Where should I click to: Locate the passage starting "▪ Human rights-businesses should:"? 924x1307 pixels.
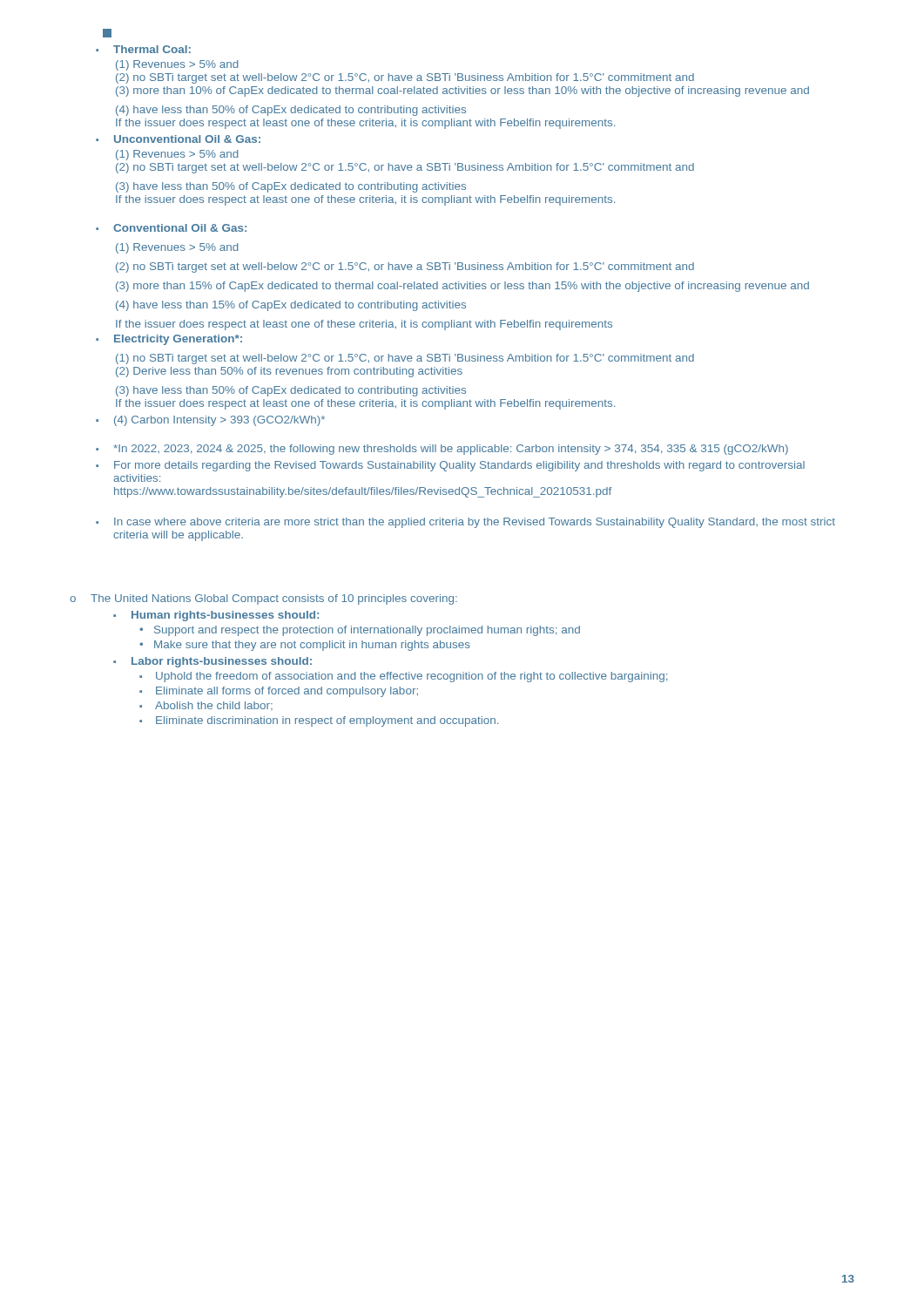pyautogui.click(x=217, y=615)
